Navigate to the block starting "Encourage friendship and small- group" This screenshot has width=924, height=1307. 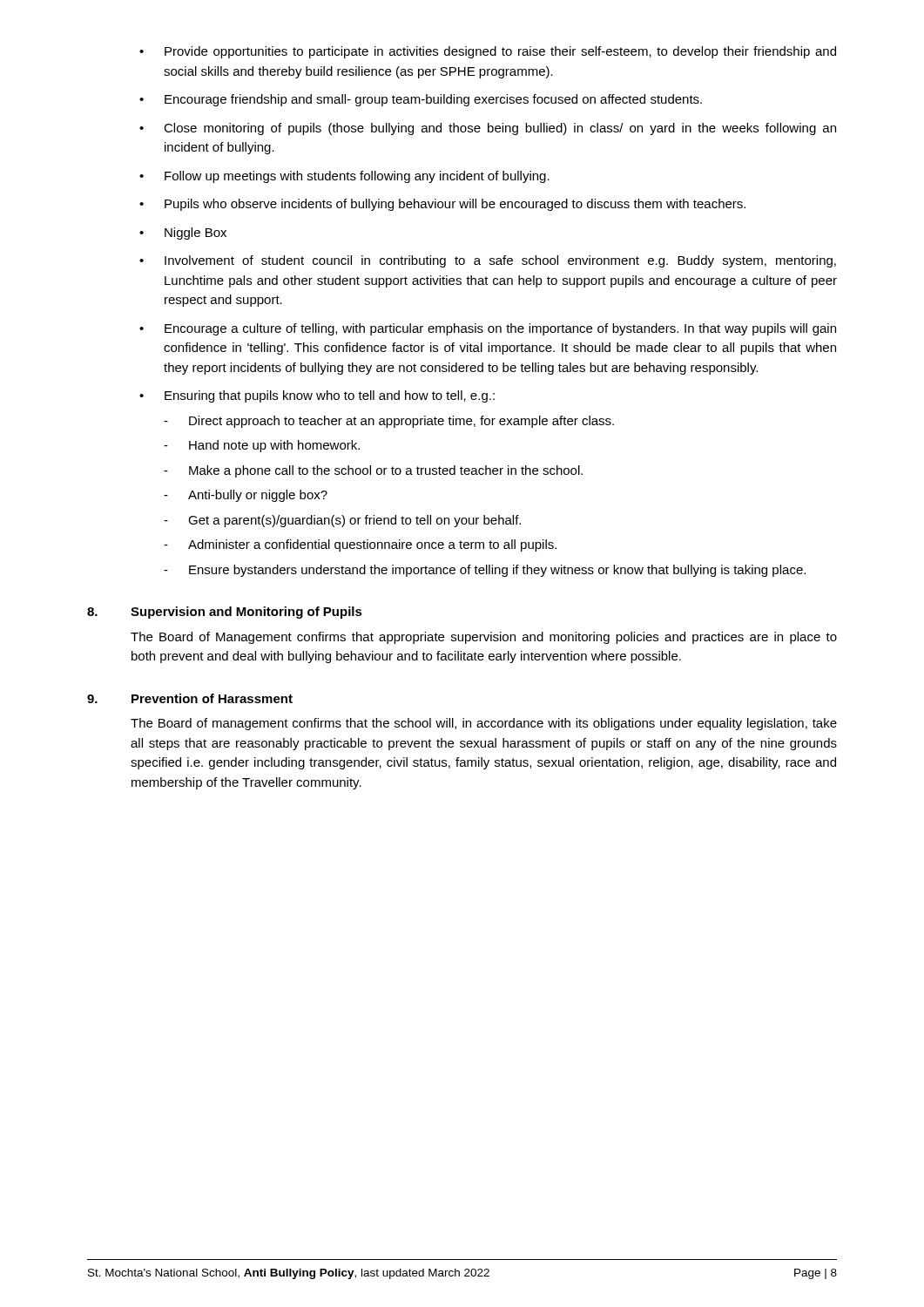[433, 99]
